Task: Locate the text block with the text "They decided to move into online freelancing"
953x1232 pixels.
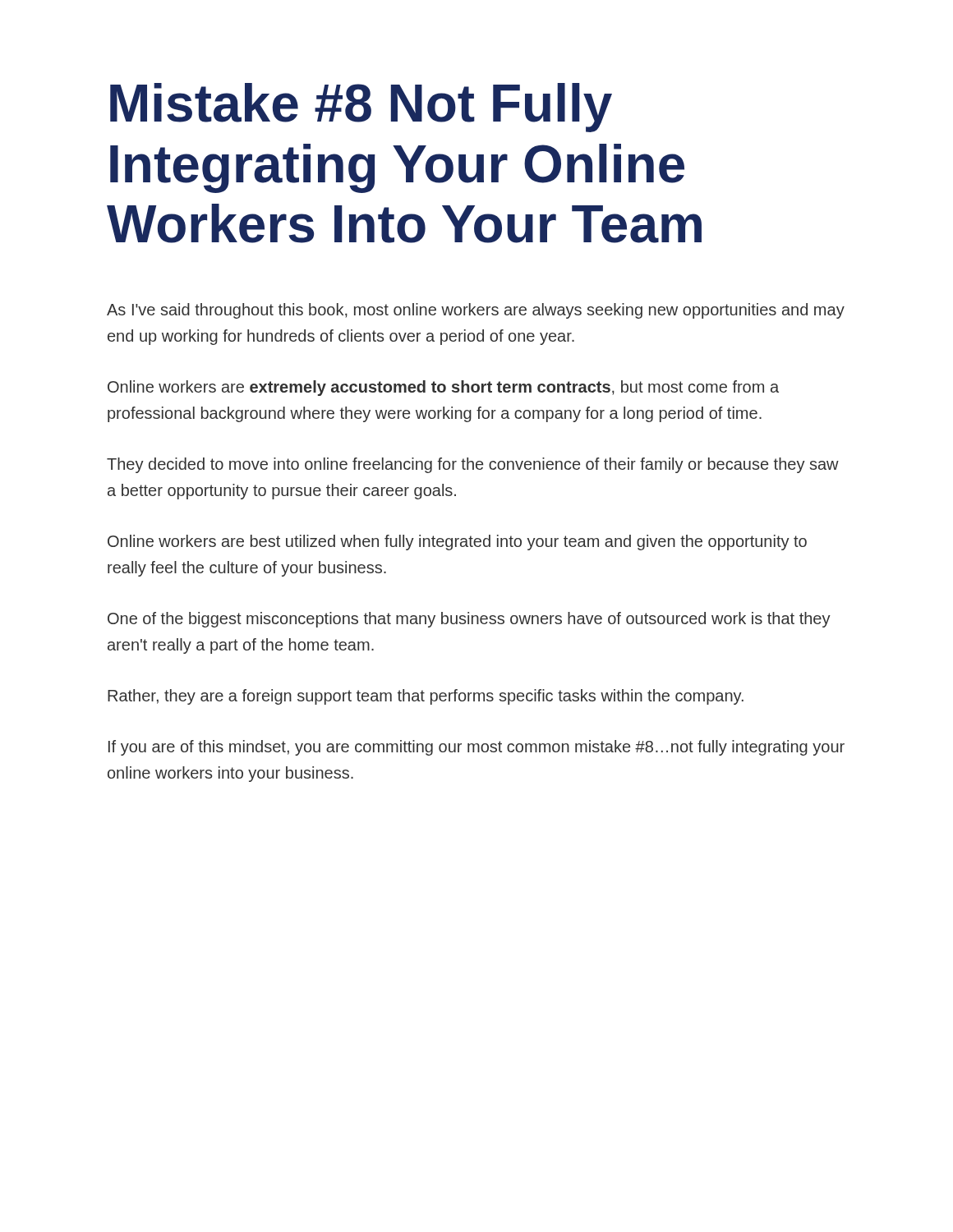Action: point(473,477)
